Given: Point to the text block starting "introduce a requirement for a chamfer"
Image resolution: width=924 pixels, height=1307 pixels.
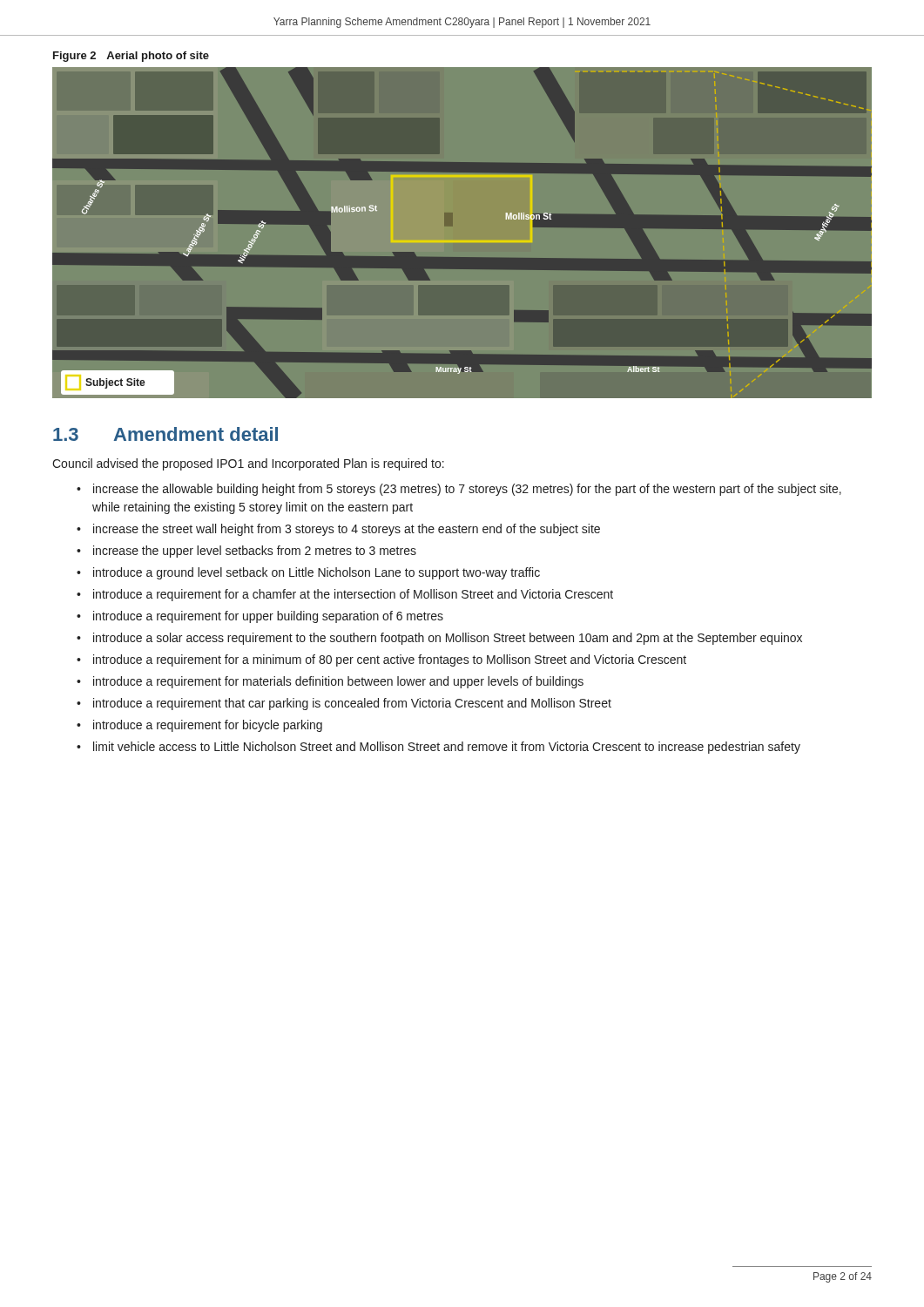Looking at the screenshot, I should click(x=353, y=594).
